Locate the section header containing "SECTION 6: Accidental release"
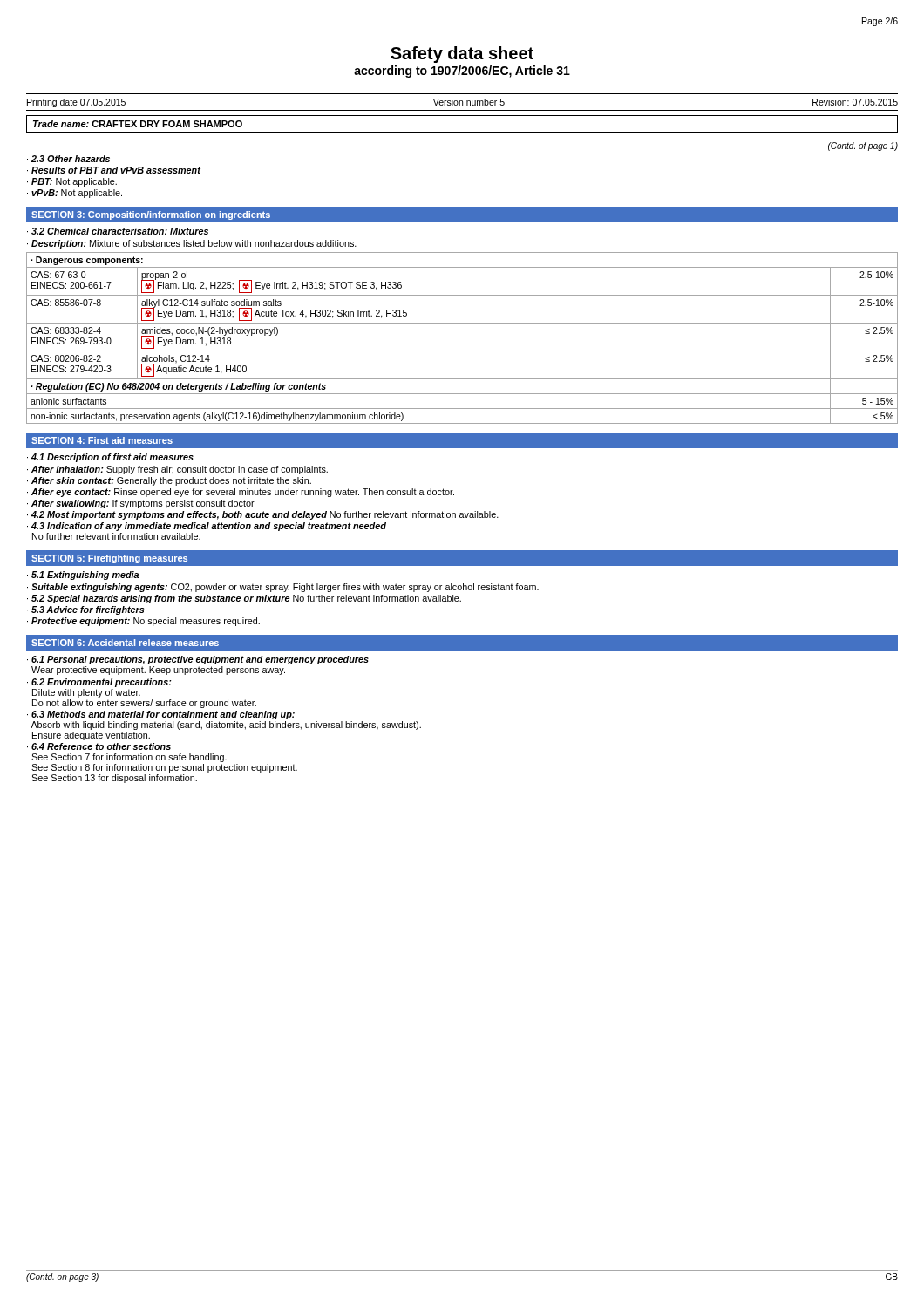Viewport: 924px width, 1308px height. pyautogui.click(x=125, y=643)
